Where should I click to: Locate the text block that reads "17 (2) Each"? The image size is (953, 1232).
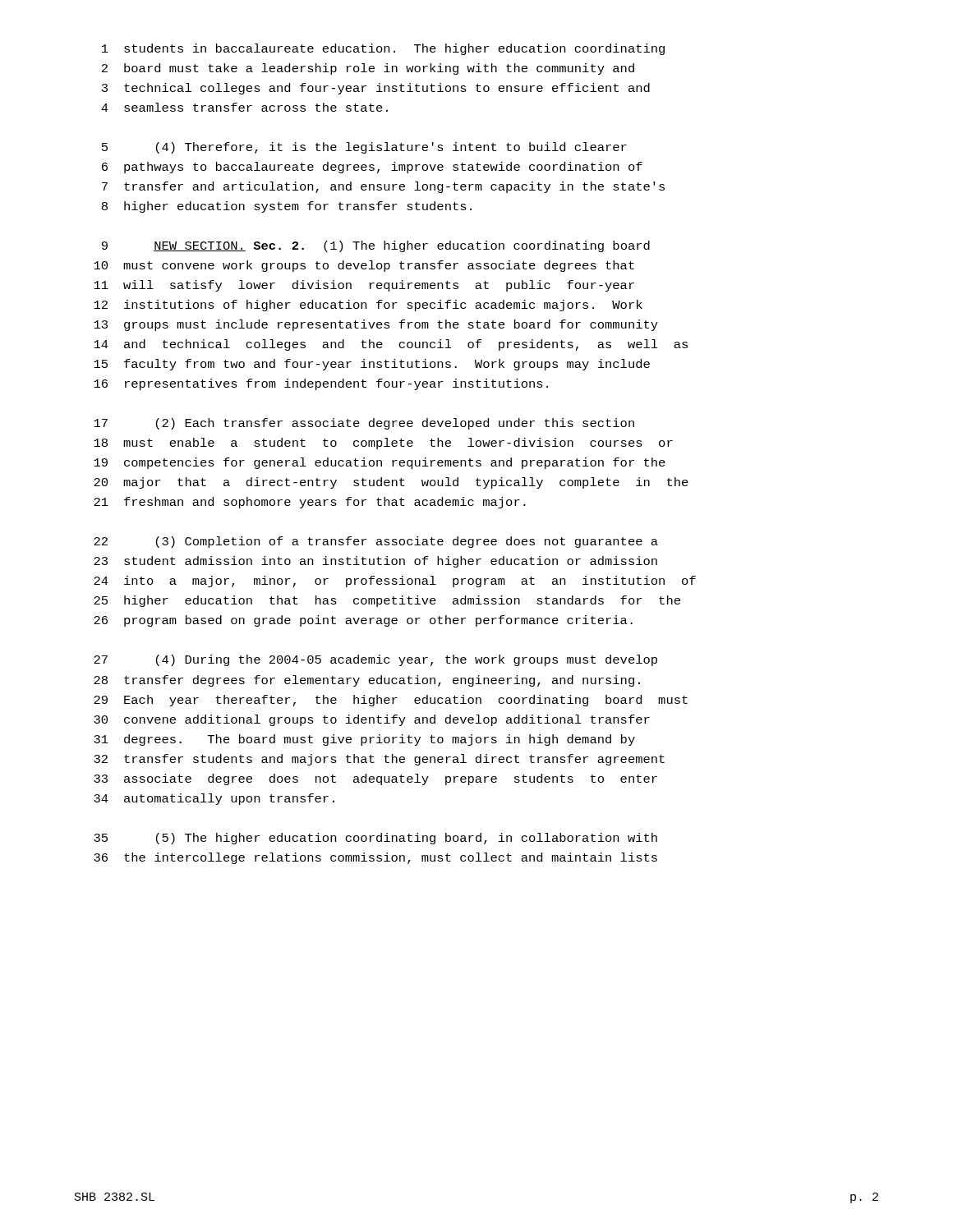pos(476,463)
